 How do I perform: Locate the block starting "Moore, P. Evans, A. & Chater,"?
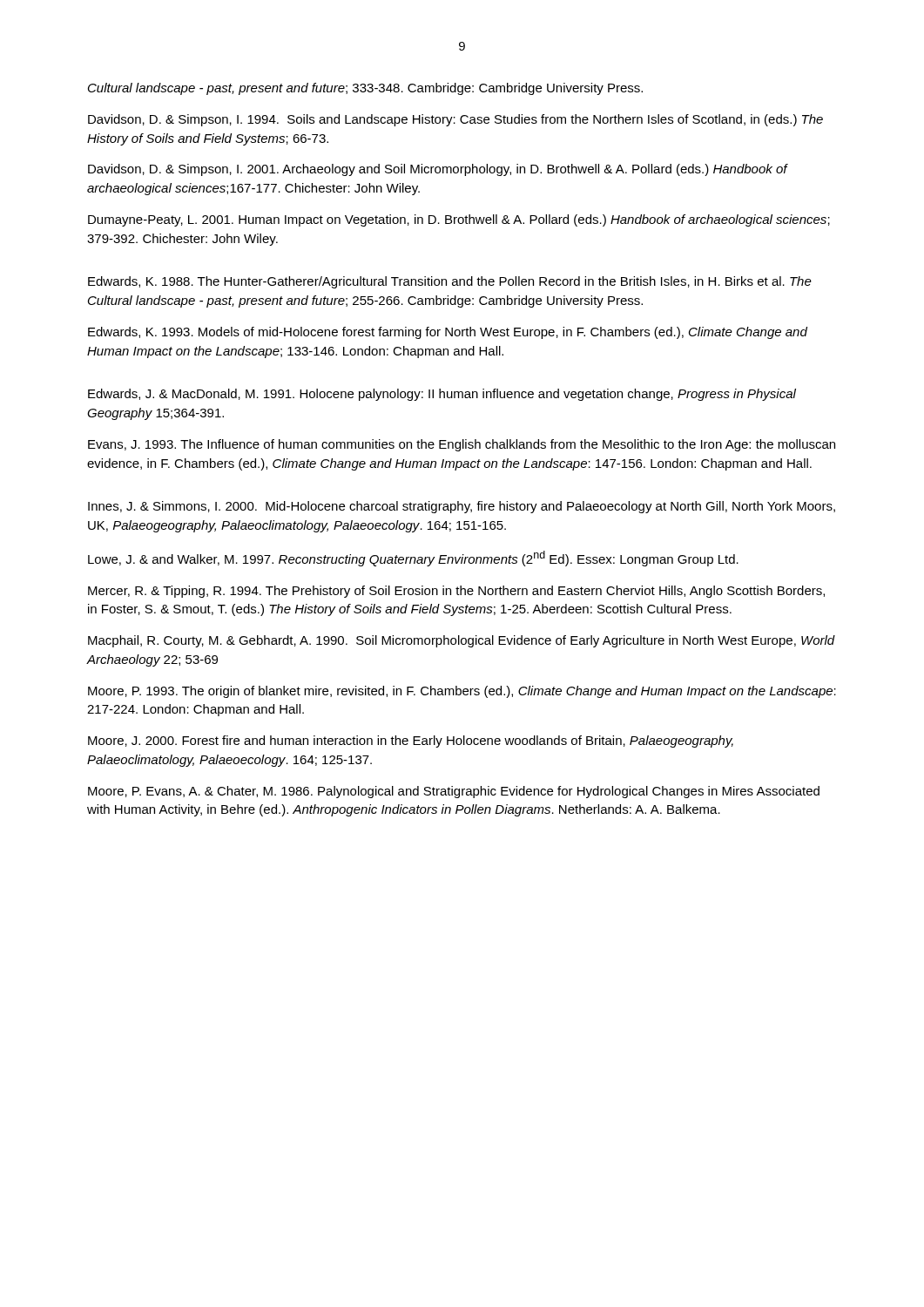pos(454,800)
